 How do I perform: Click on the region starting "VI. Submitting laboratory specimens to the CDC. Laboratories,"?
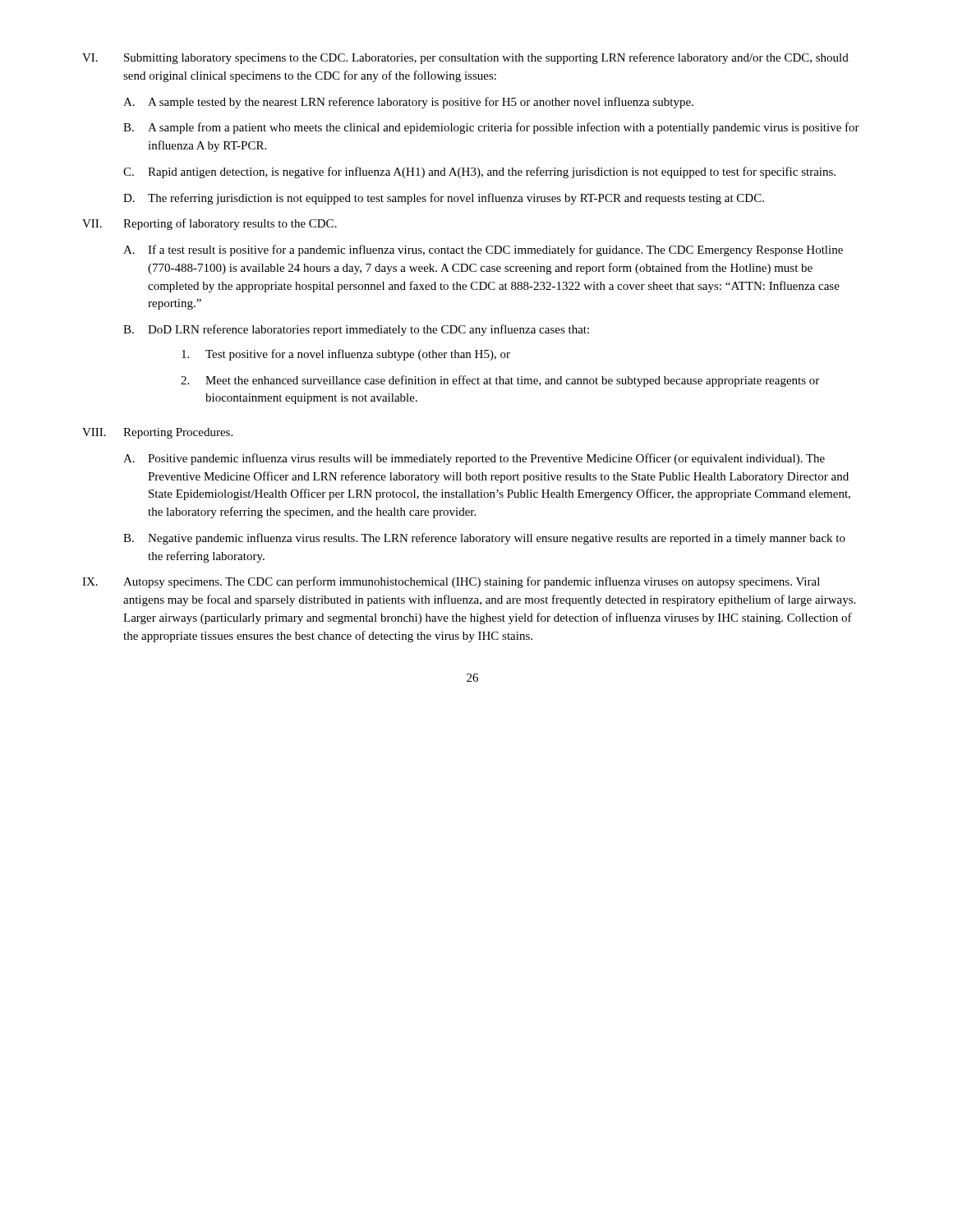(472, 67)
